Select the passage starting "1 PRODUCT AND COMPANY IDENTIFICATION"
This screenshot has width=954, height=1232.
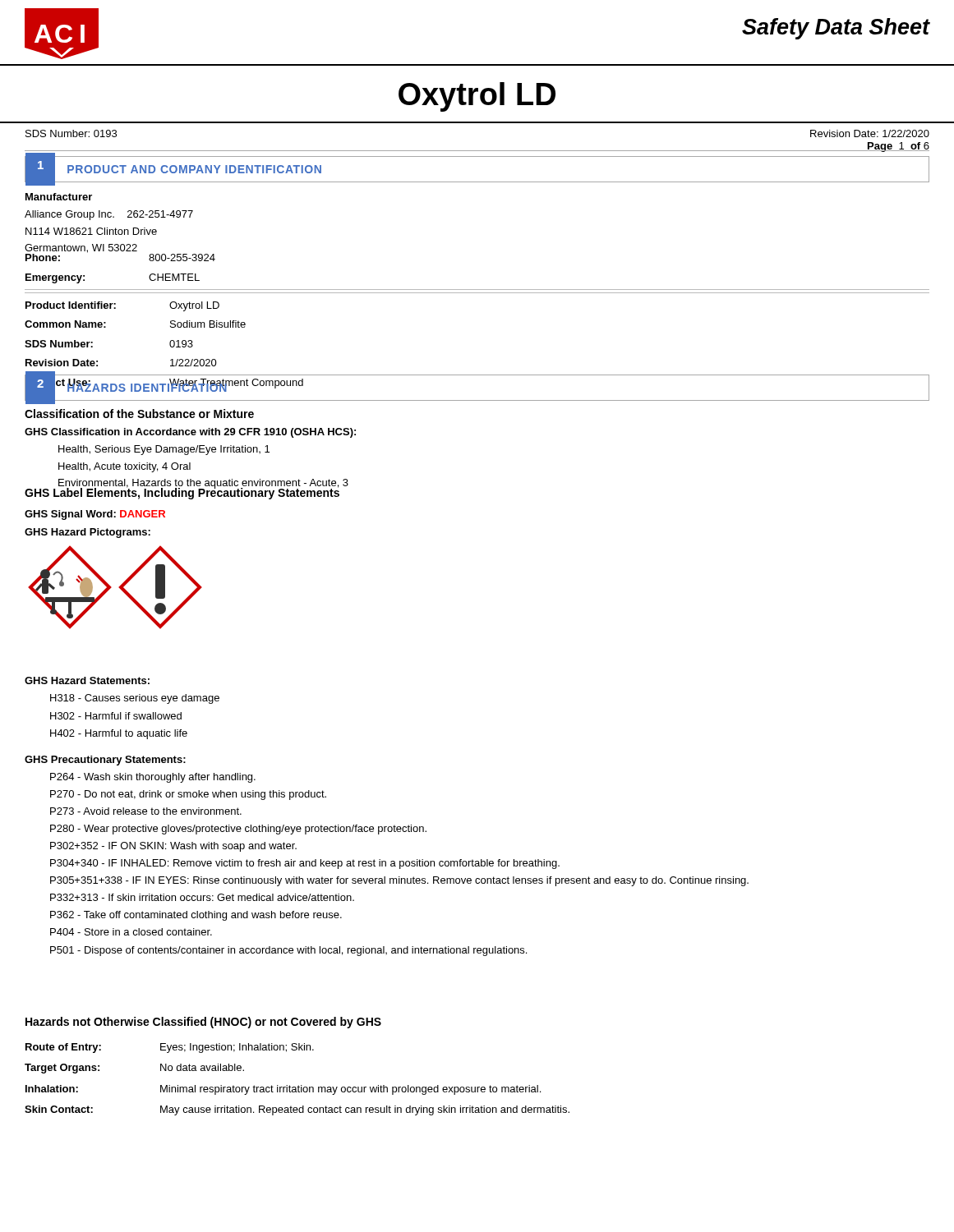point(174,169)
